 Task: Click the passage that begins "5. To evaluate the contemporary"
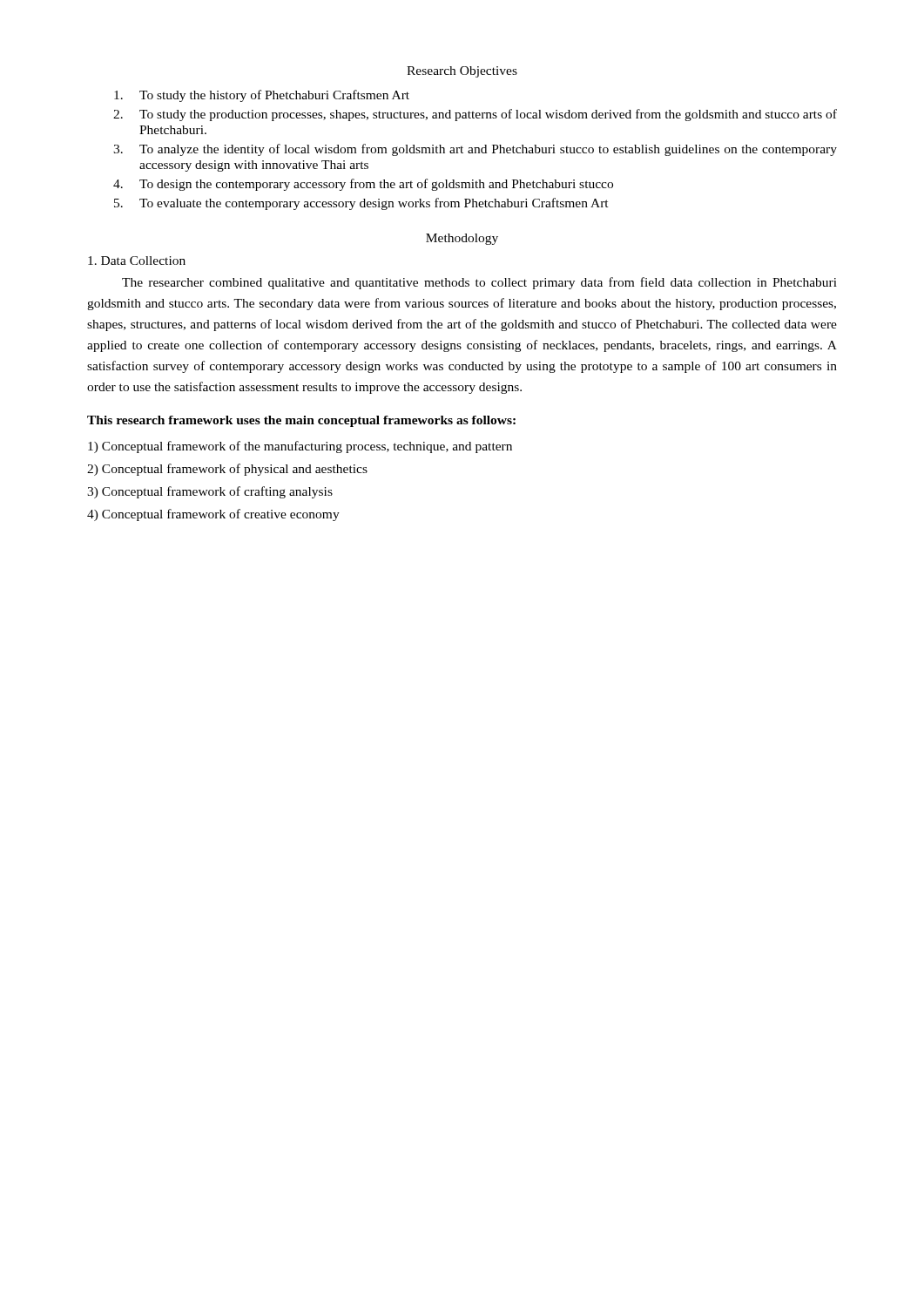pyautogui.click(x=475, y=203)
